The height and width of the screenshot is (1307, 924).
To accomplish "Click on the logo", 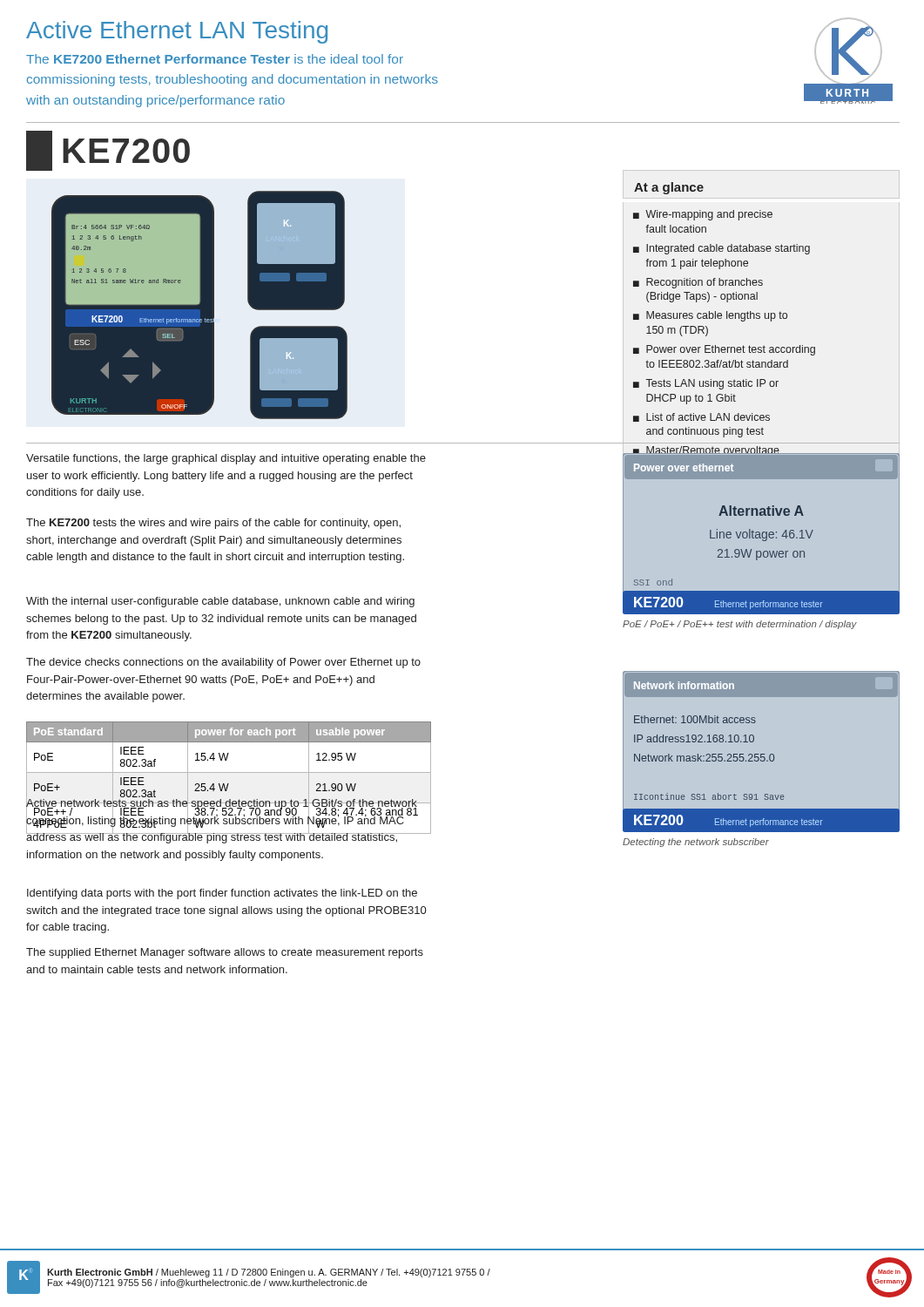I will 848,60.
